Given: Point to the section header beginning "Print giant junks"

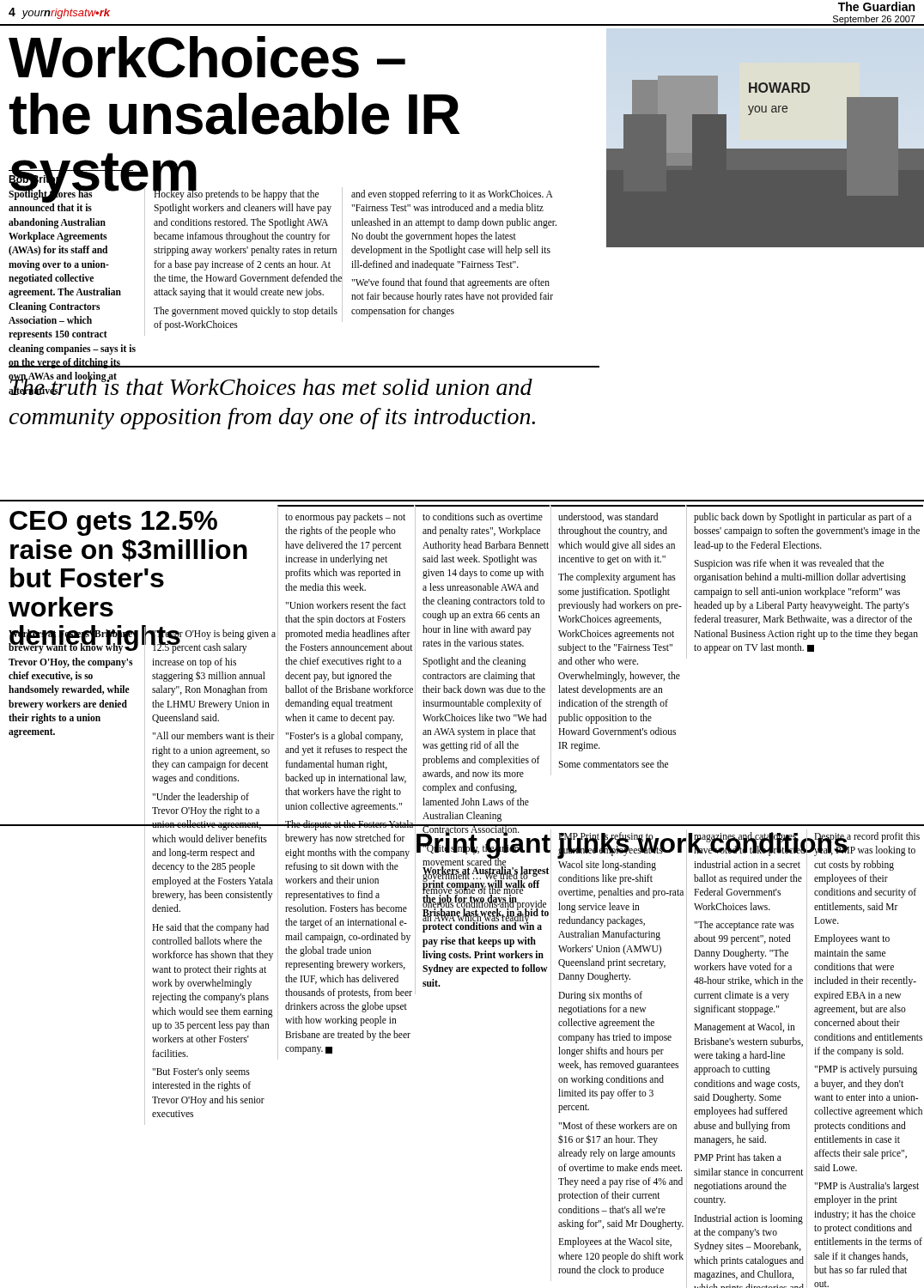Looking at the screenshot, I should (665, 844).
